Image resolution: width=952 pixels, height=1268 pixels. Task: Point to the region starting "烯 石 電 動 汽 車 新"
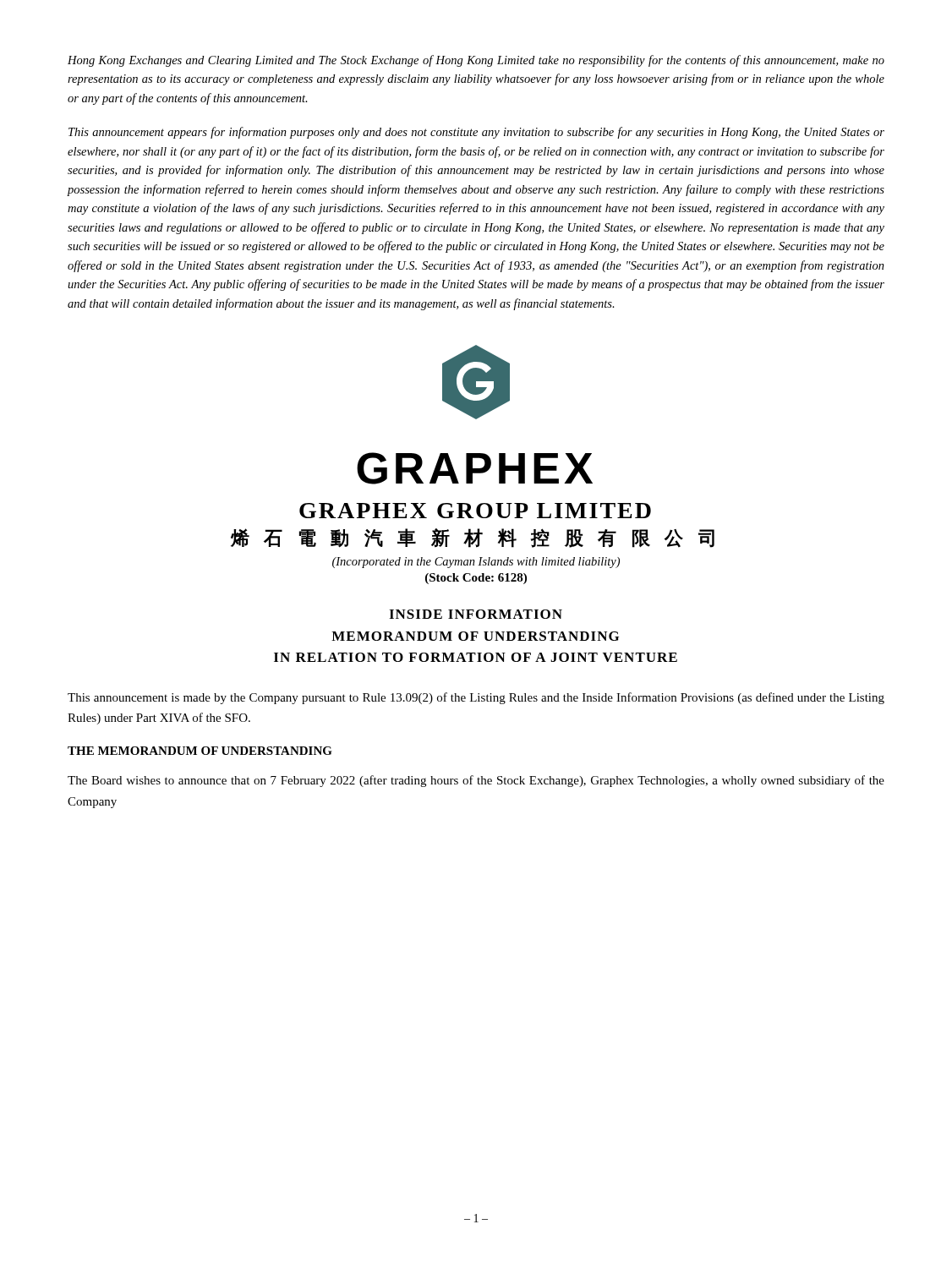[476, 538]
